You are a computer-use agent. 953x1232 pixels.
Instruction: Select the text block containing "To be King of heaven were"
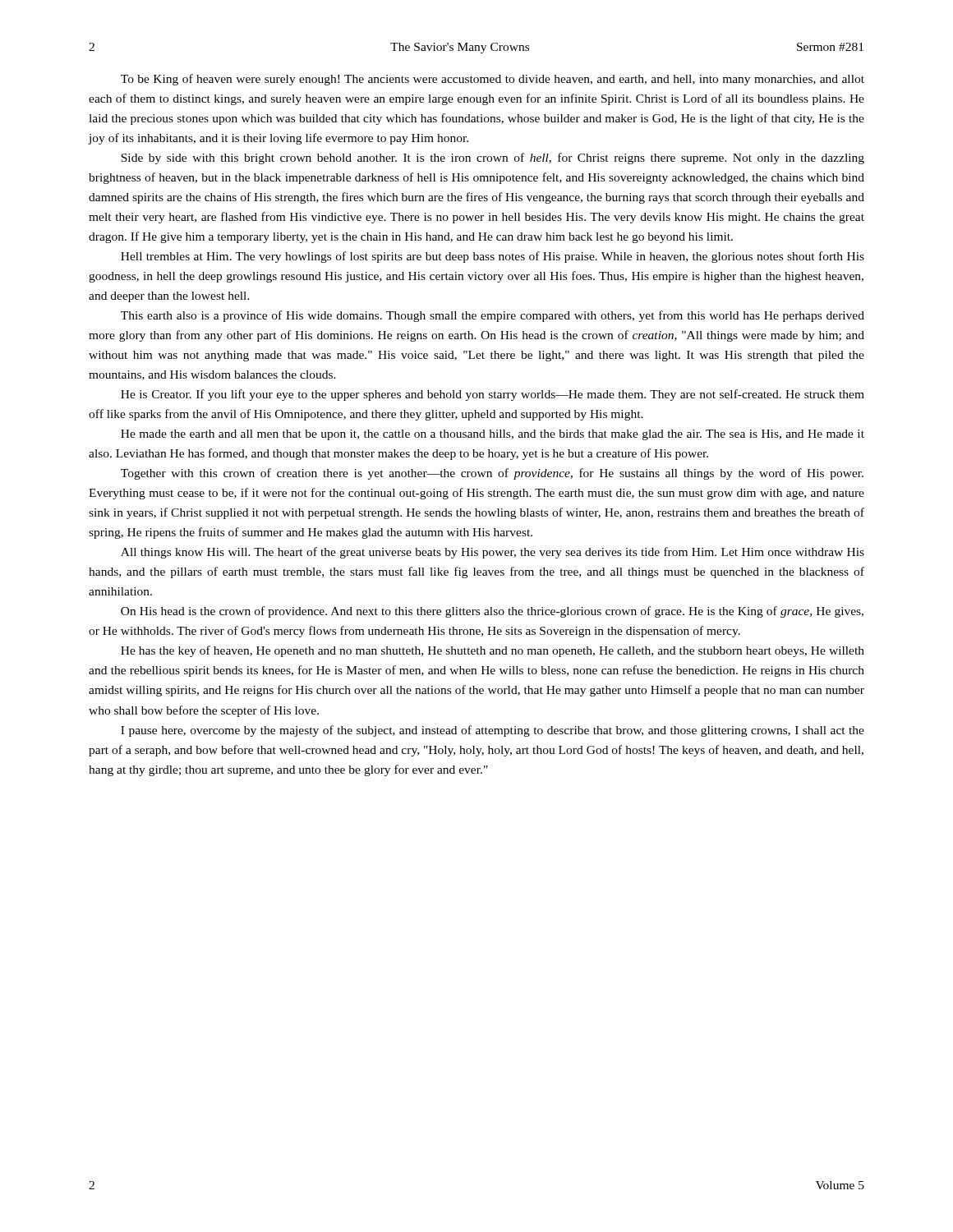pyautogui.click(x=476, y=108)
